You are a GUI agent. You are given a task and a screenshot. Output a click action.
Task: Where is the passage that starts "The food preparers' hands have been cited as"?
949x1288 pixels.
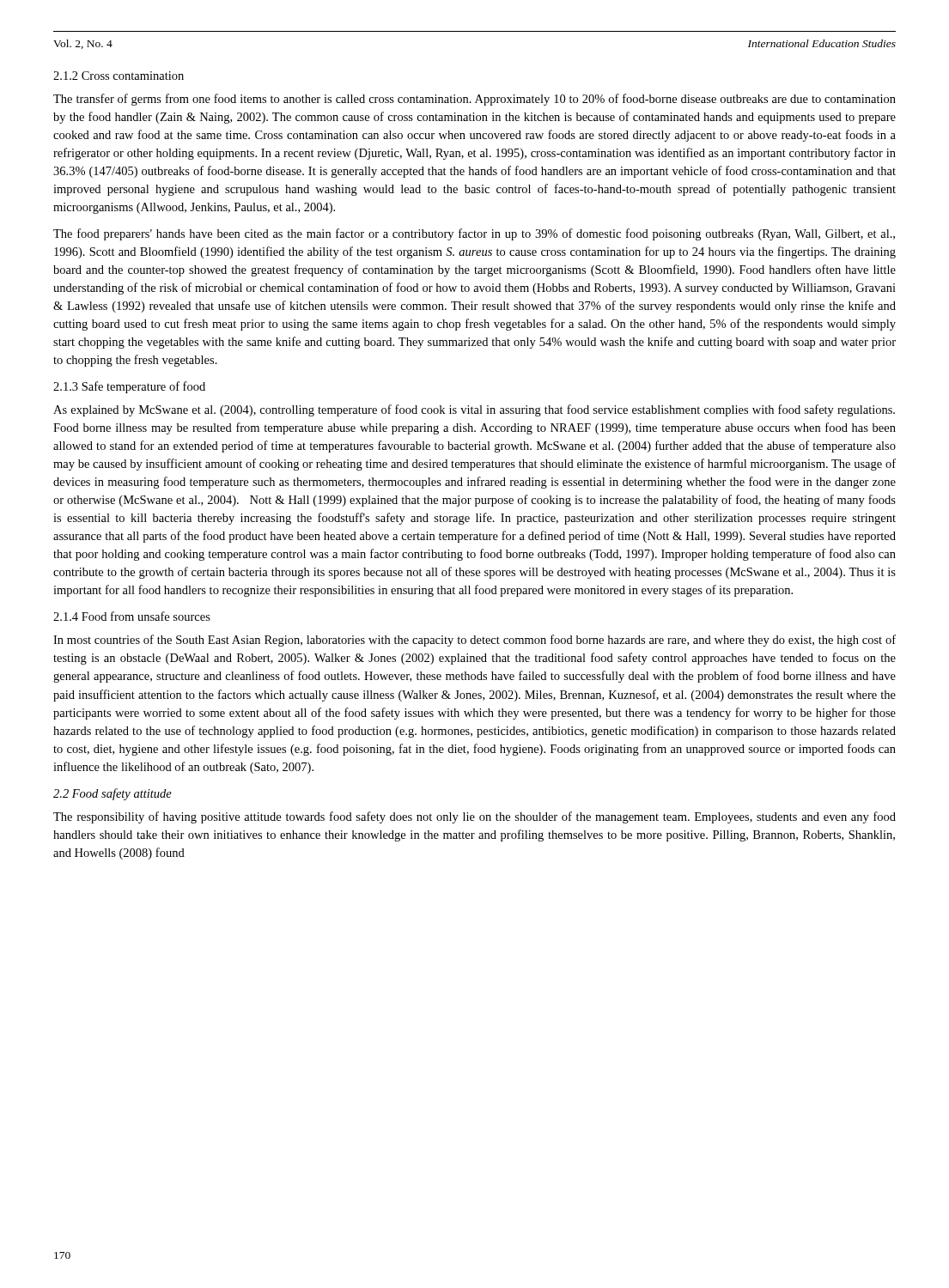click(x=474, y=297)
